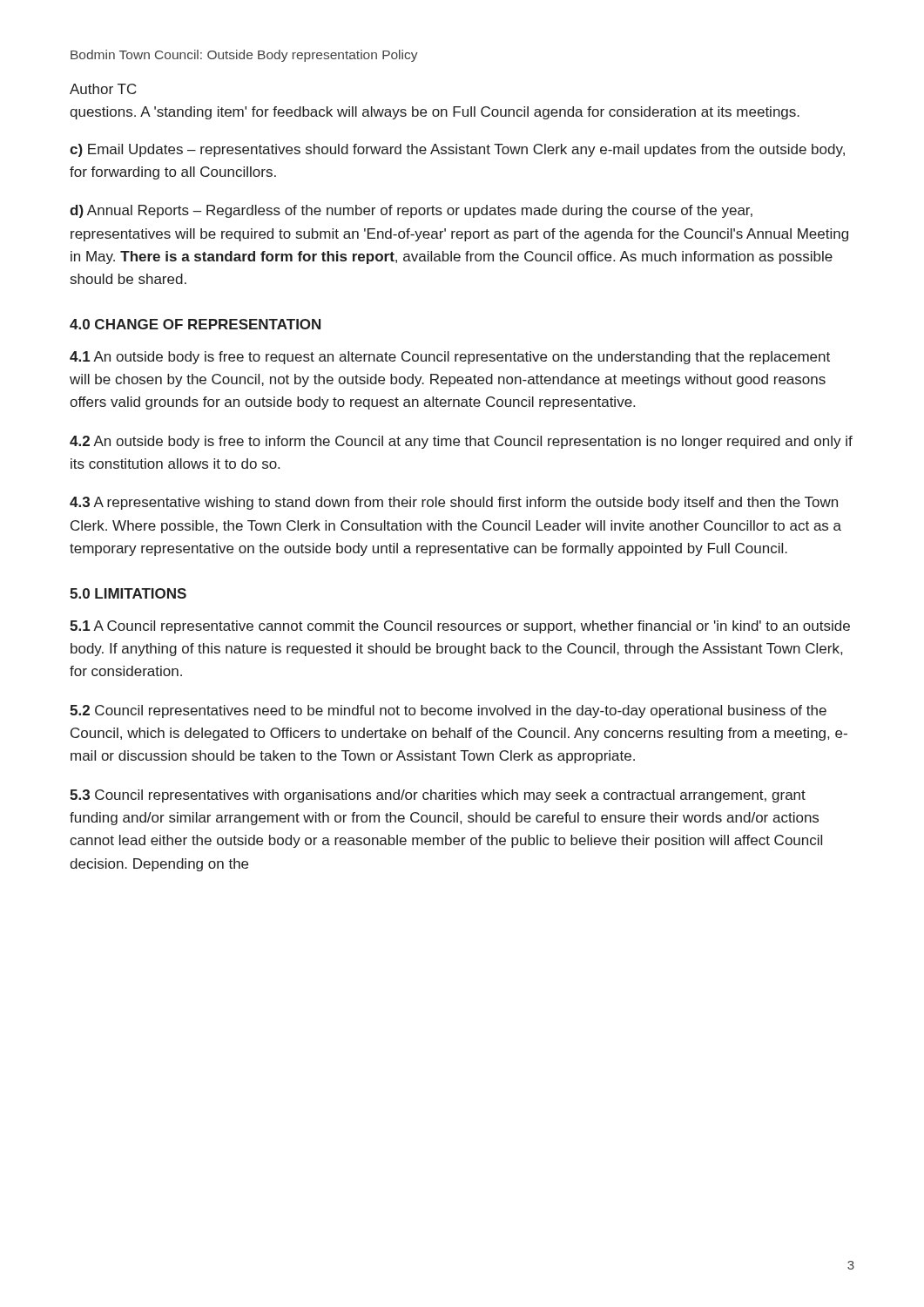Locate the block of text that opens with "2 Council representatives need to be mindful"
Screen dimensions: 1307x924
(459, 733)
